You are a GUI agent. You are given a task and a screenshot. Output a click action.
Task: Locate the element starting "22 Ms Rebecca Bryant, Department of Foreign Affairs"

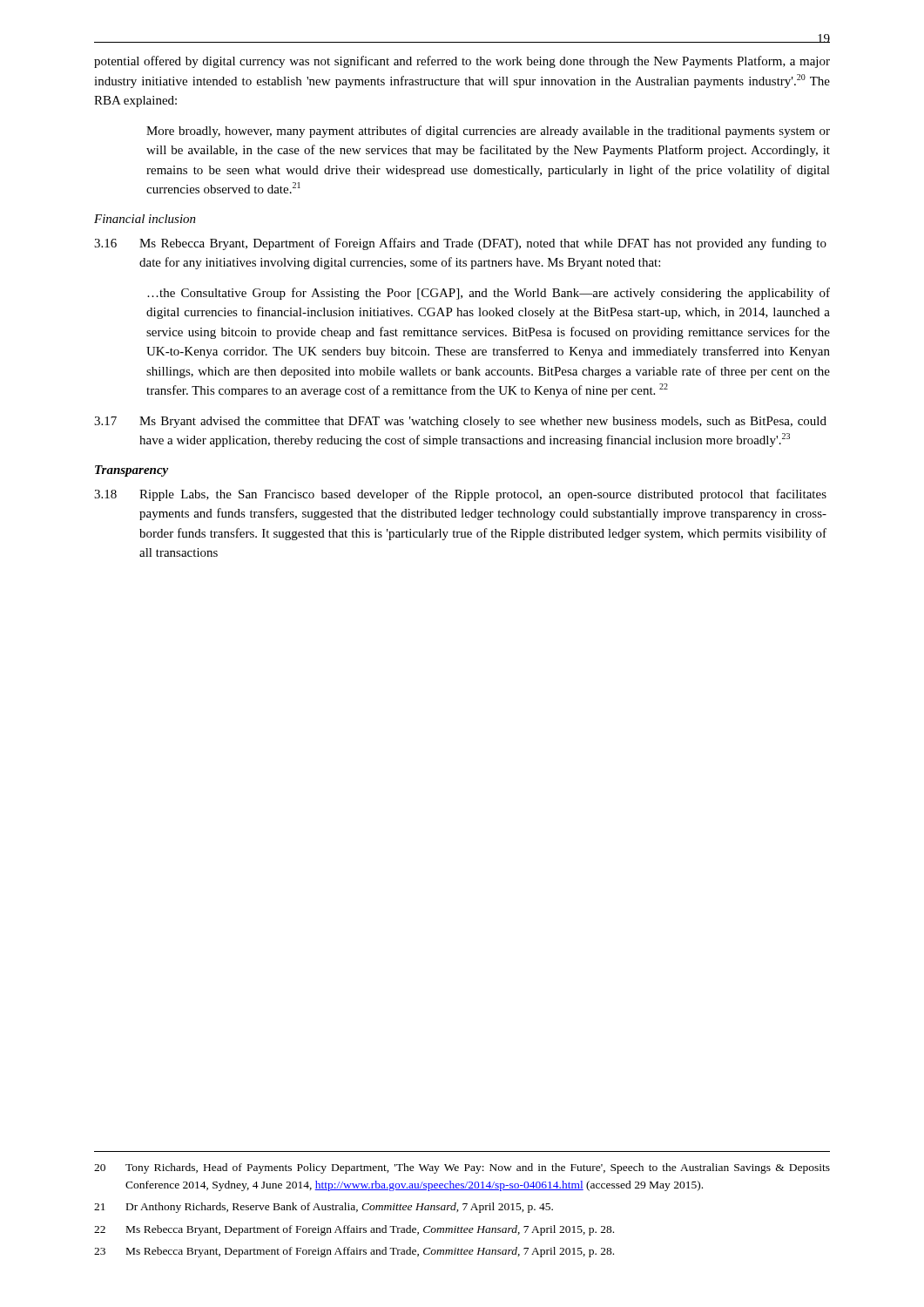click(x=462, y=1229)
